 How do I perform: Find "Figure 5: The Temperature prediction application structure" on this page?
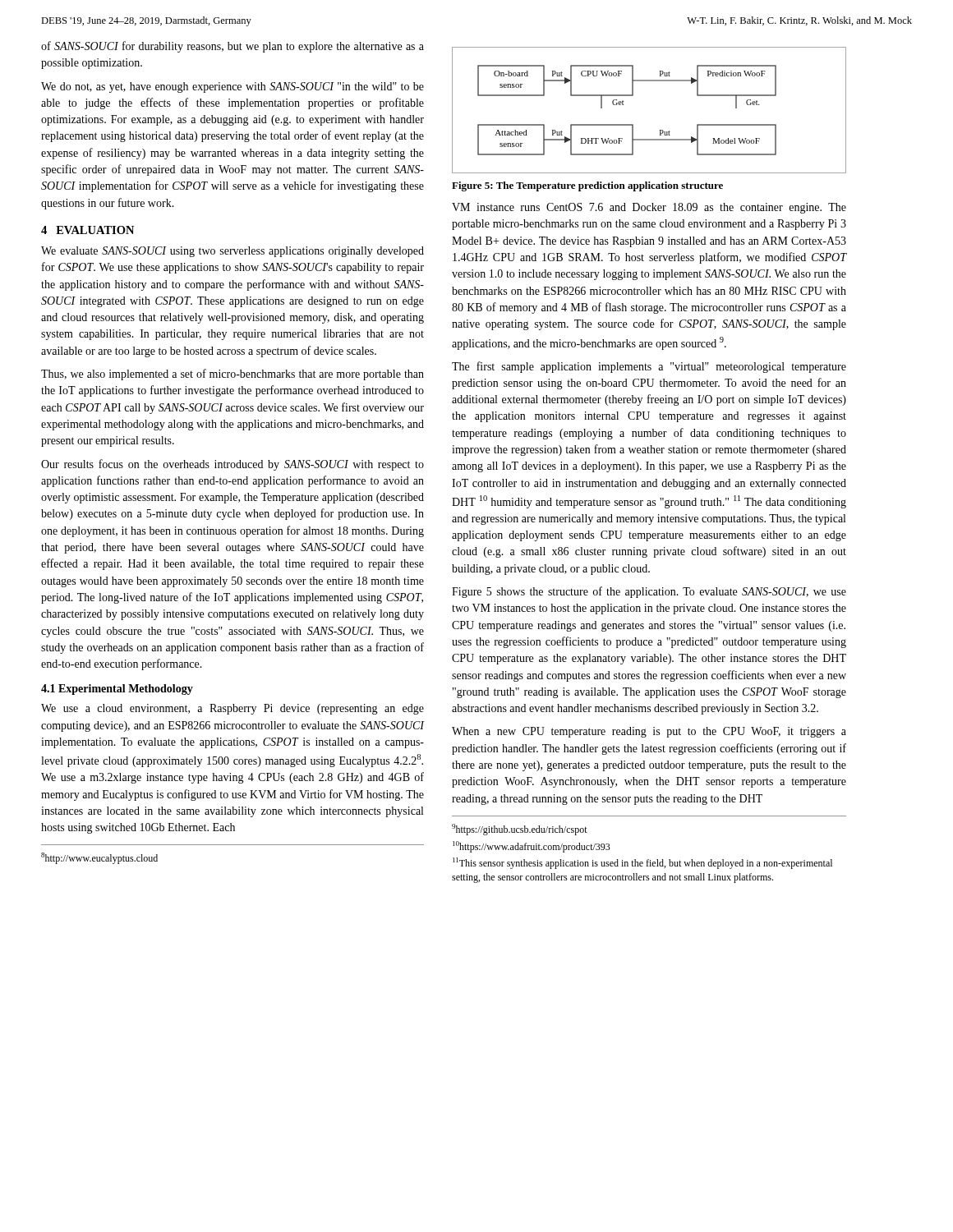click(x=649, y=186)
